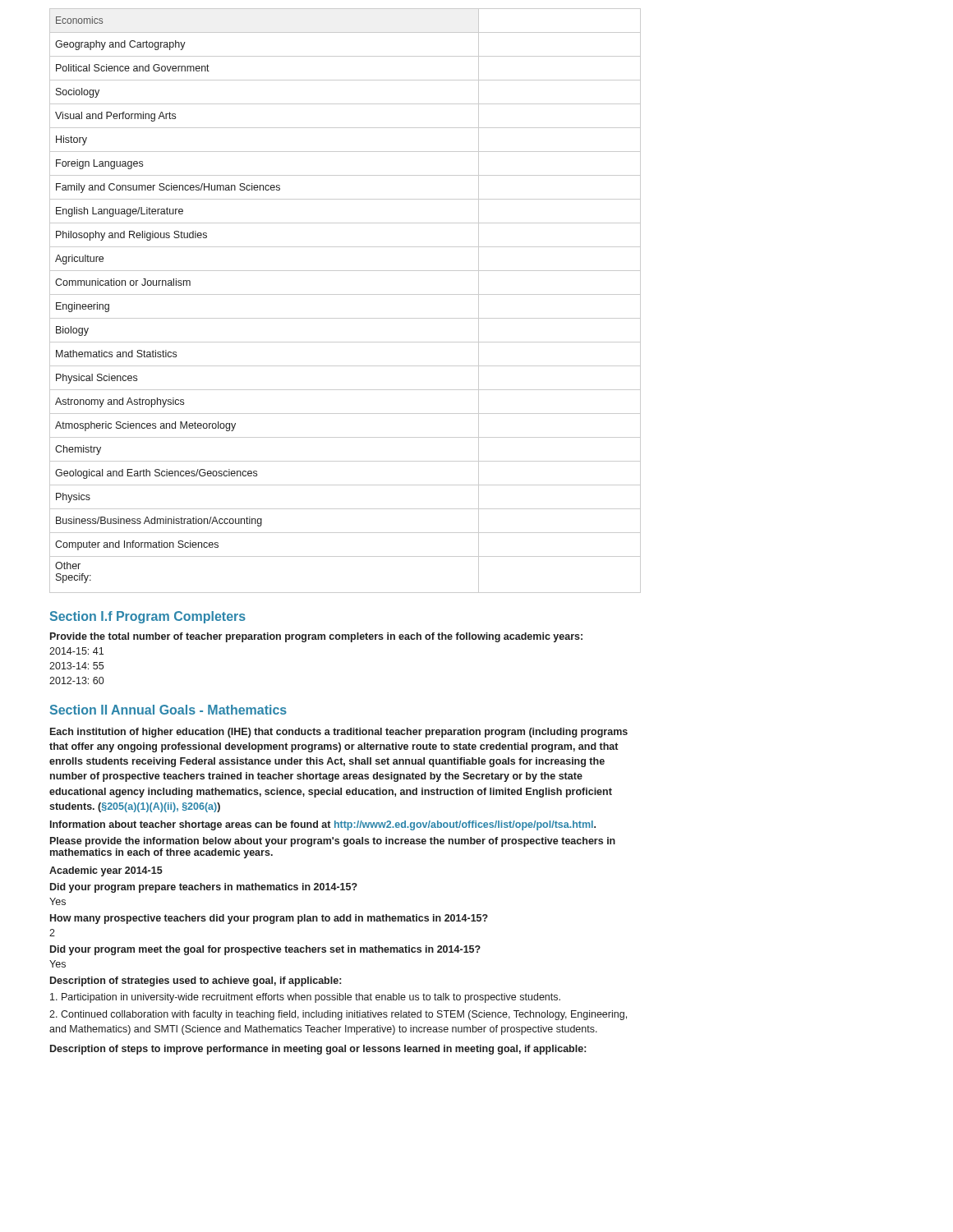Click on the list item containing "Participation in university-wide recruitment efforts when"
This screenshot has width=953, height=1232.
305,997
